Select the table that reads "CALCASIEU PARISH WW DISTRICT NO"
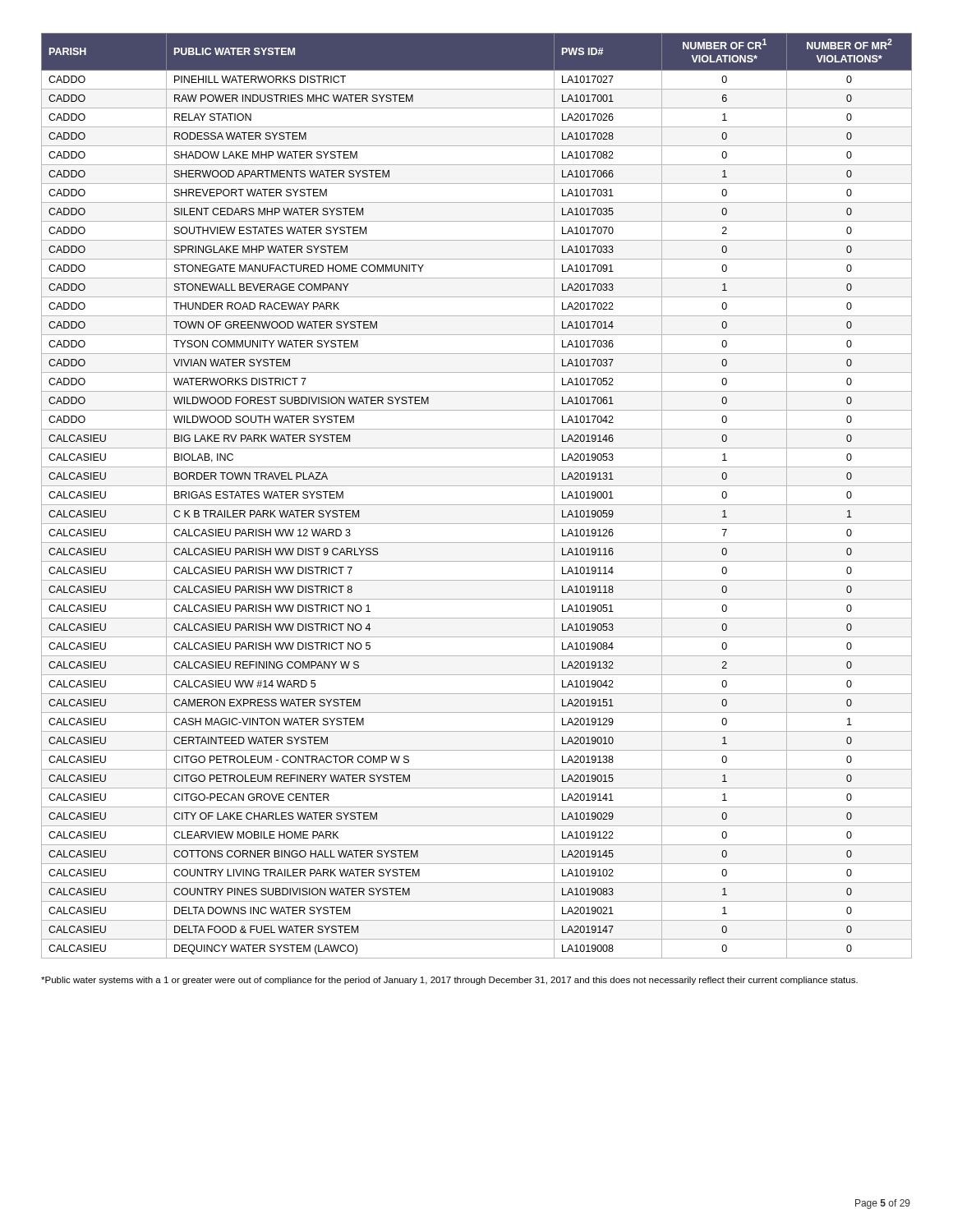 click(476, 496)
